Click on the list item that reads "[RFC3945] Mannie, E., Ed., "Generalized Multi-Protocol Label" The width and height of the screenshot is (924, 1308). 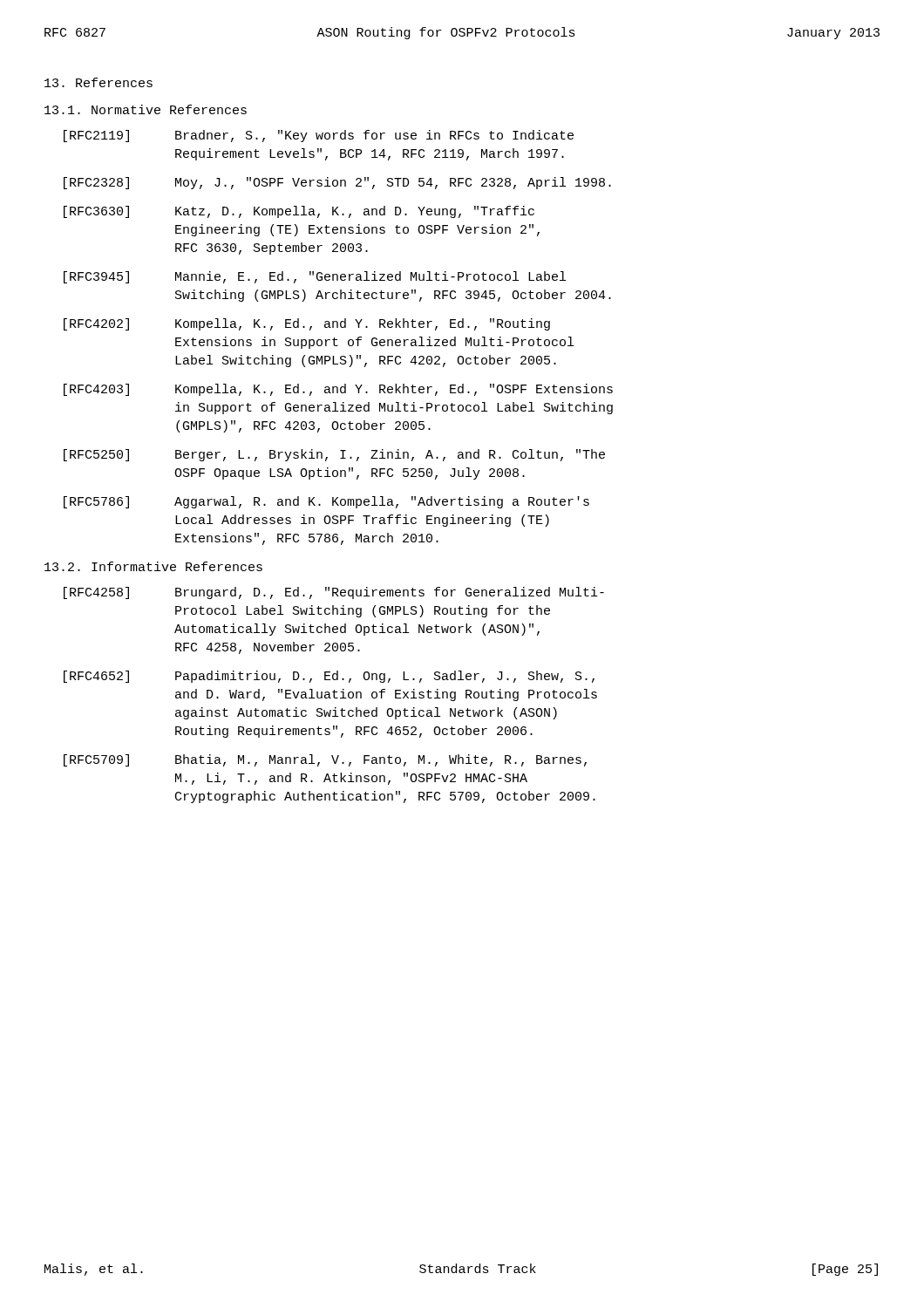462,287
